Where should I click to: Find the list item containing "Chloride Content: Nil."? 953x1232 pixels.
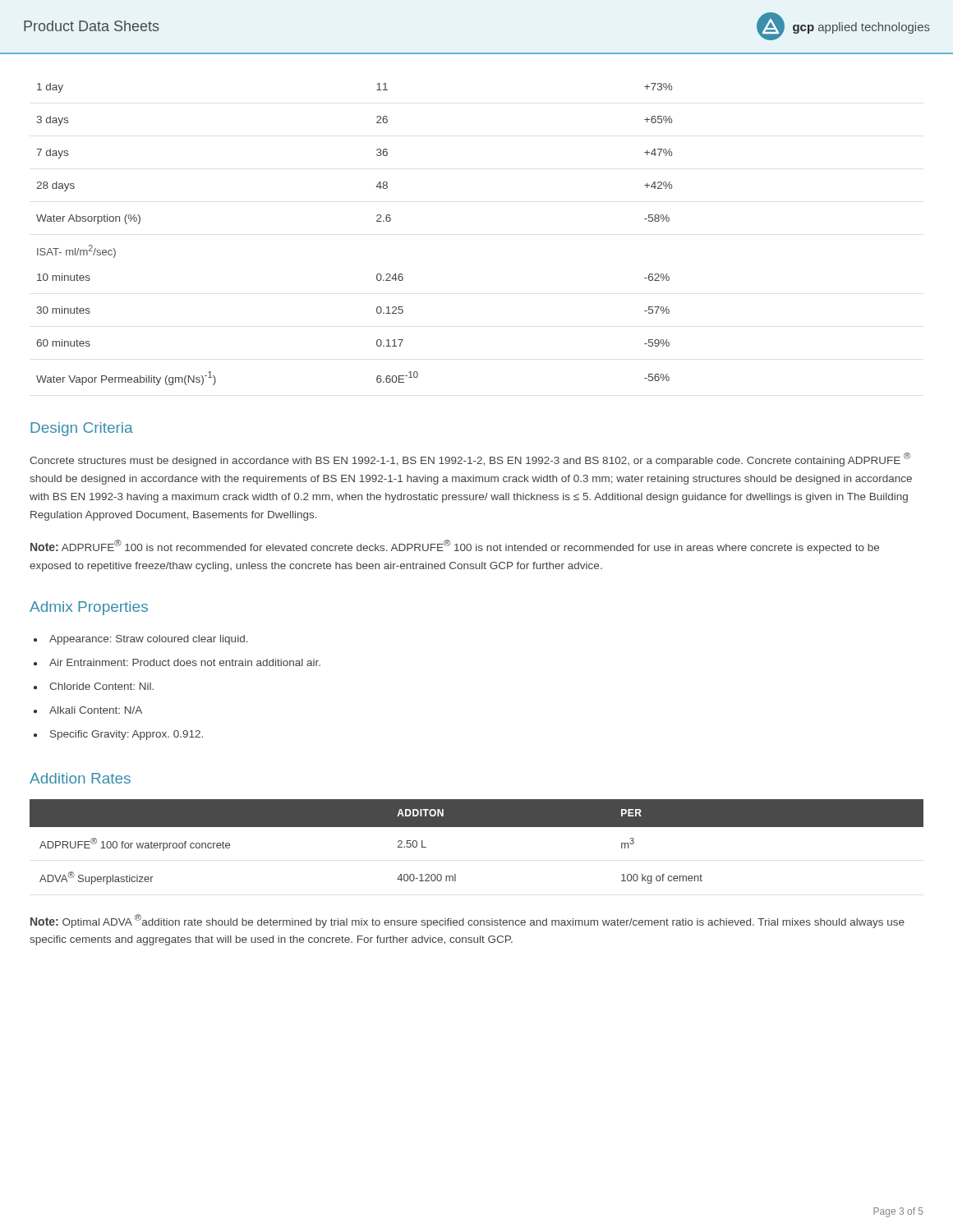pos(102,686)
